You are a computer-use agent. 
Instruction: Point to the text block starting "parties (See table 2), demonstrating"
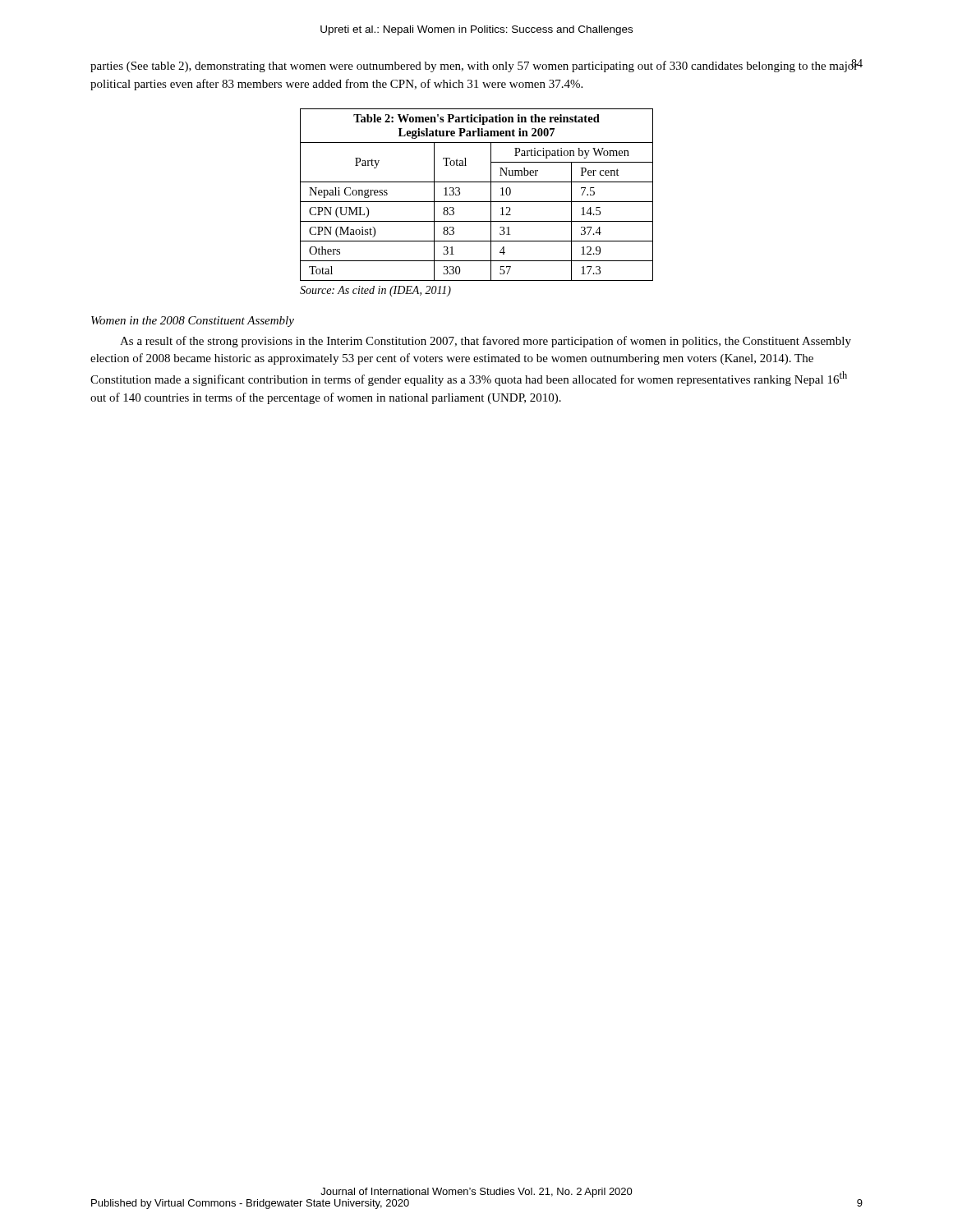click(474, 75)
